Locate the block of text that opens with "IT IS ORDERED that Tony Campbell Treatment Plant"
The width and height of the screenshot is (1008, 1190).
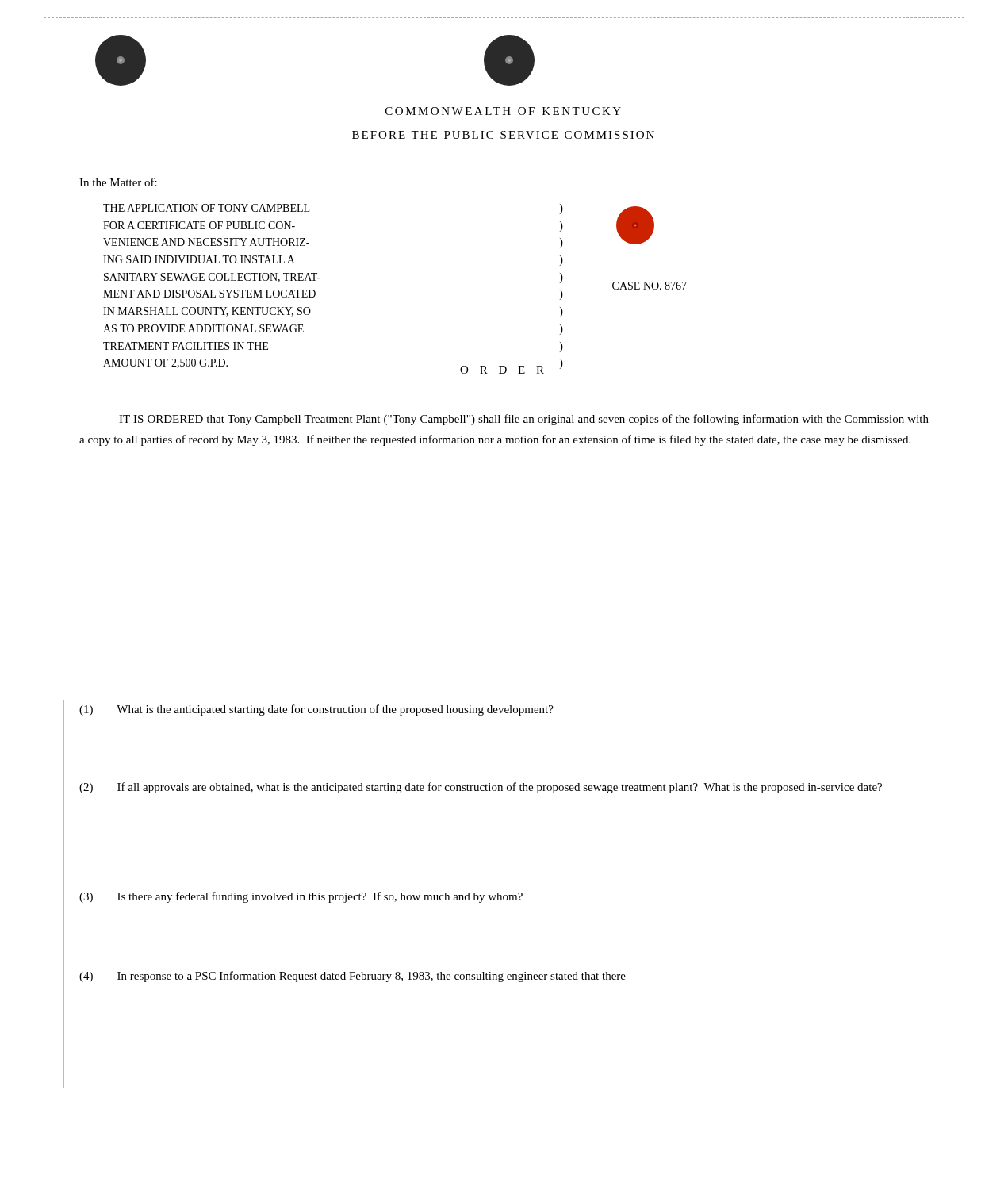pos(504,430)
